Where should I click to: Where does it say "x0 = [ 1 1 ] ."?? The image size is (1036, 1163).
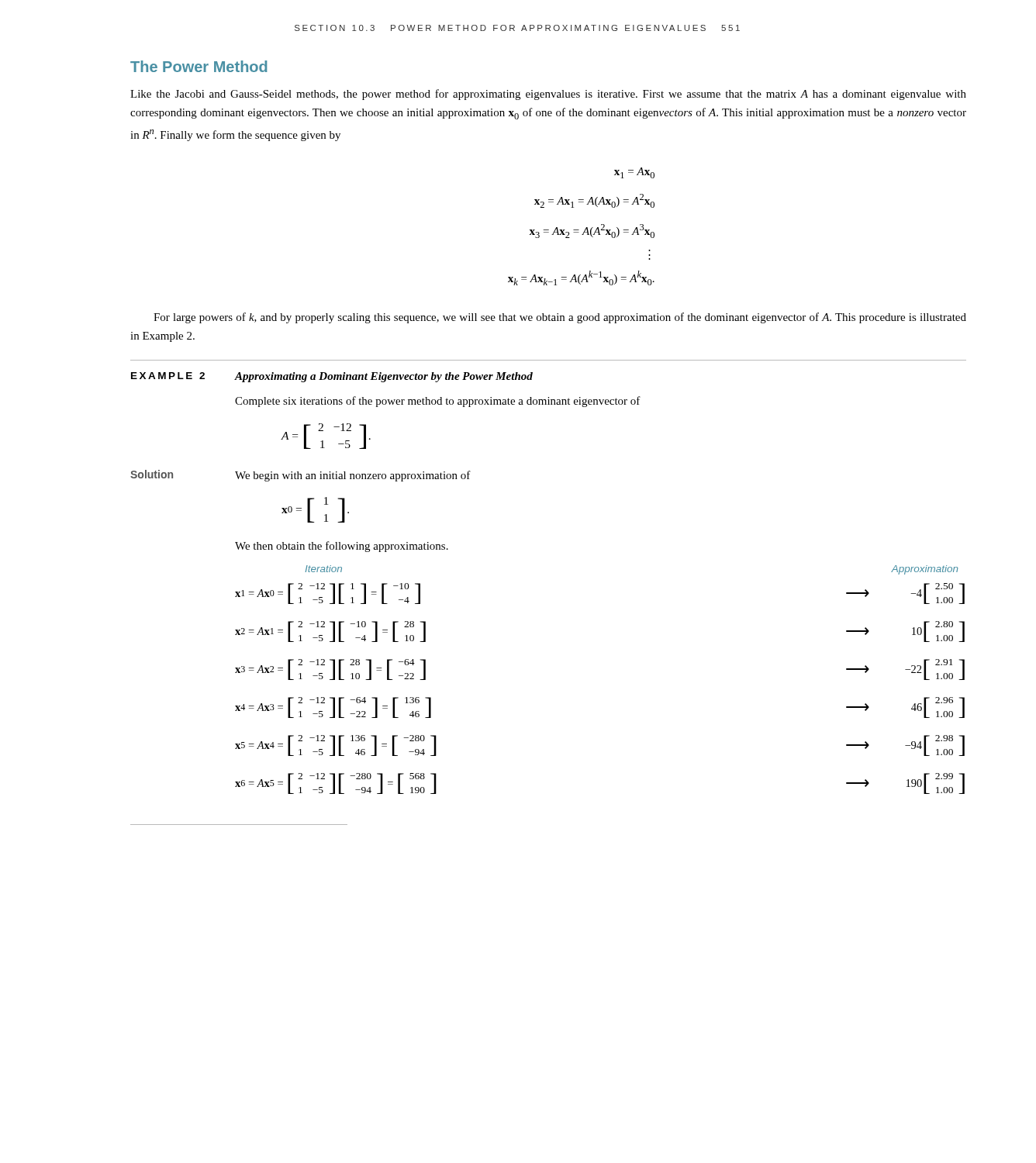coord(316,509)
